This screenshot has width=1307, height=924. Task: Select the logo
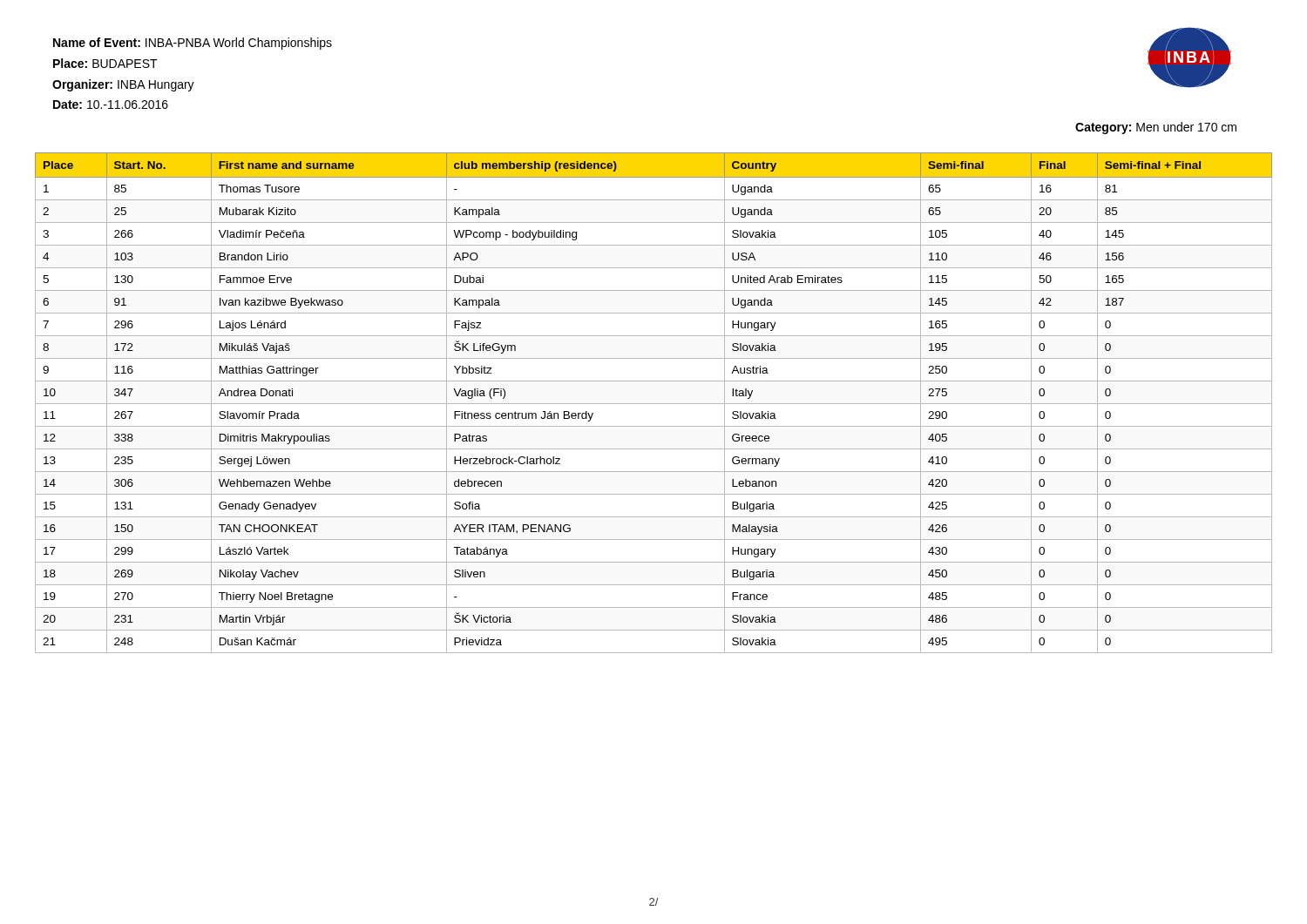pyautogui.click(x=1189, y=59)
